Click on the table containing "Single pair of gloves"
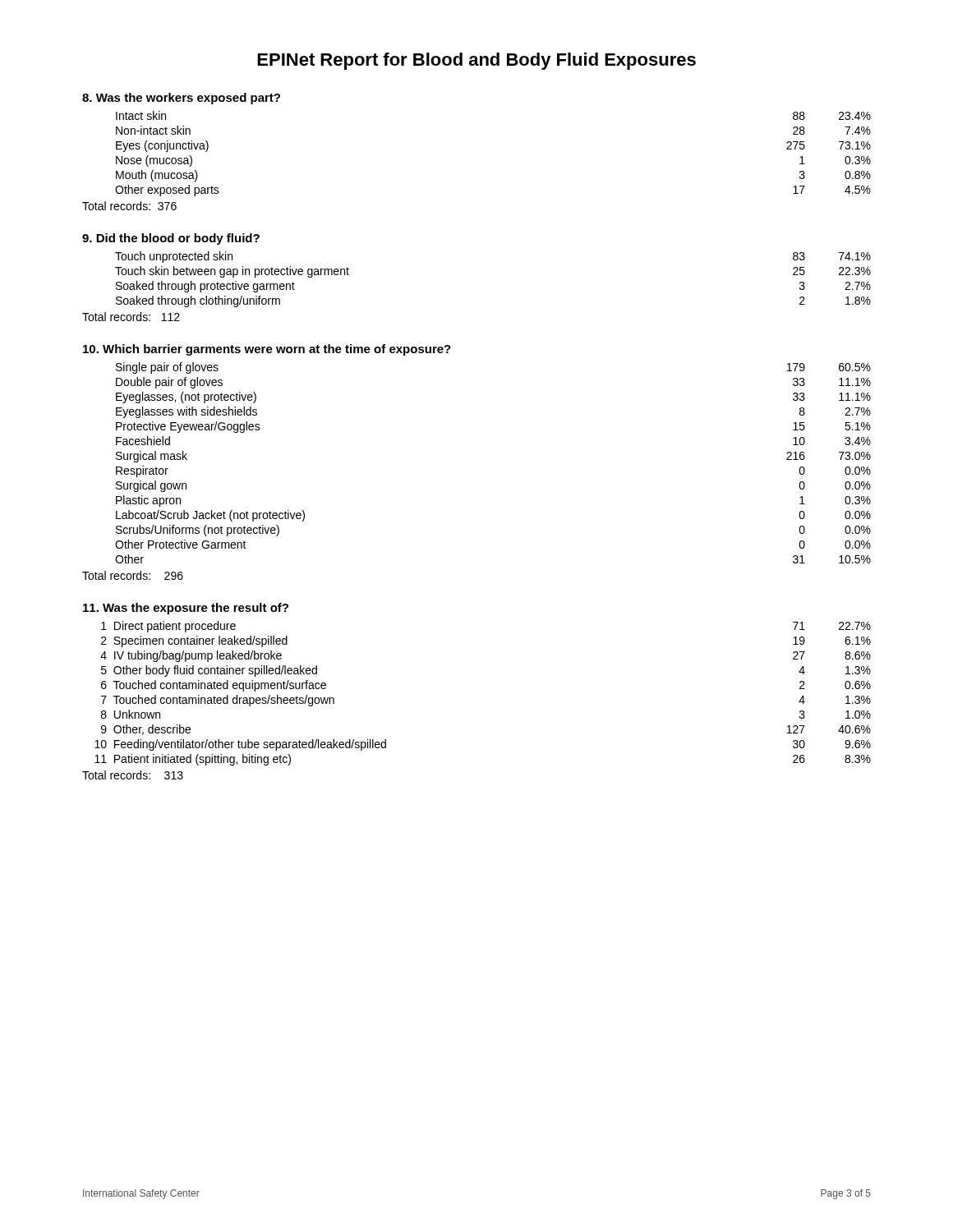Viewport: 953px width, 1232px height. [x=476, y=463]
